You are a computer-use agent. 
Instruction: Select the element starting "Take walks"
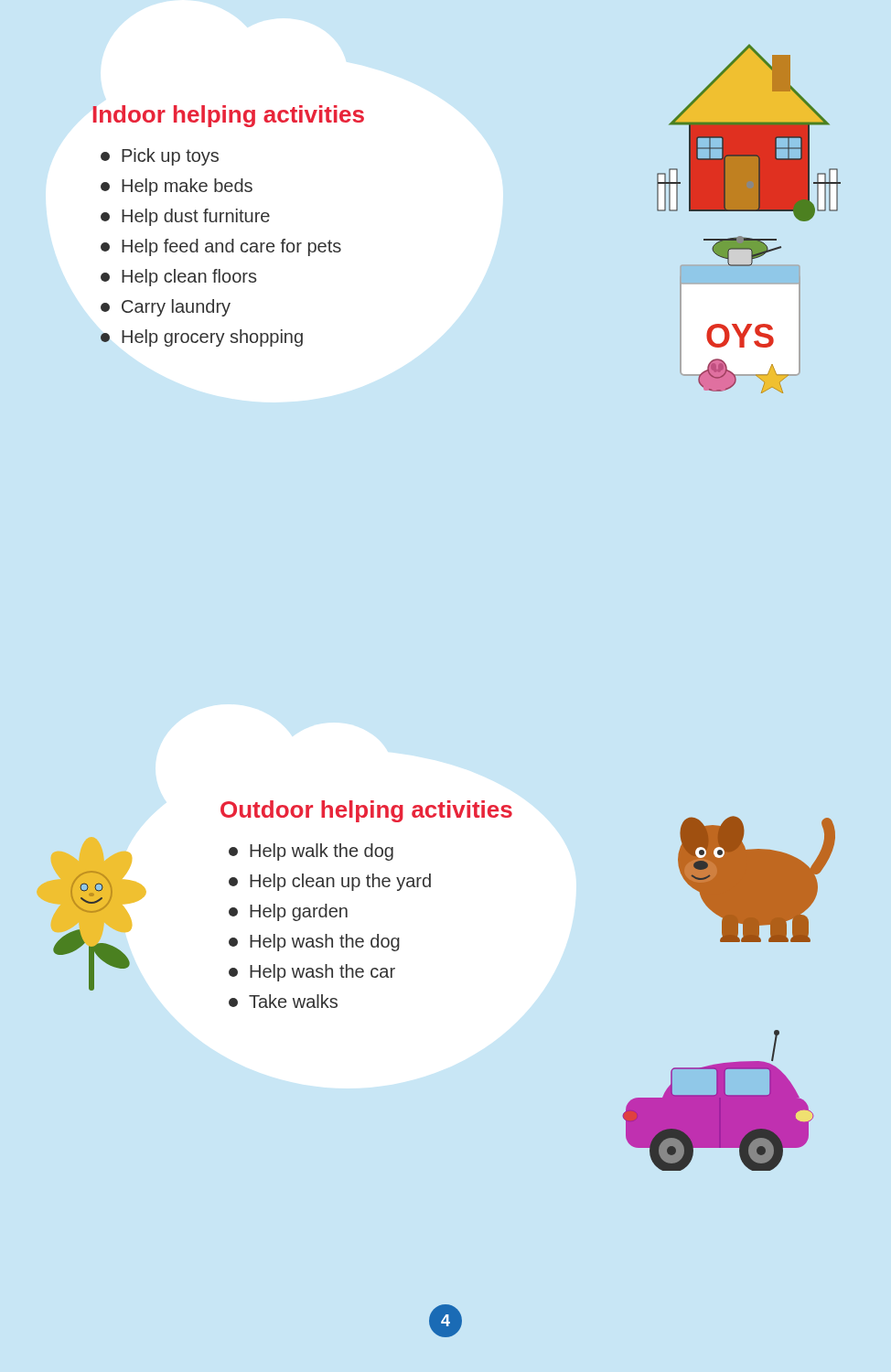pos(284,1002)
